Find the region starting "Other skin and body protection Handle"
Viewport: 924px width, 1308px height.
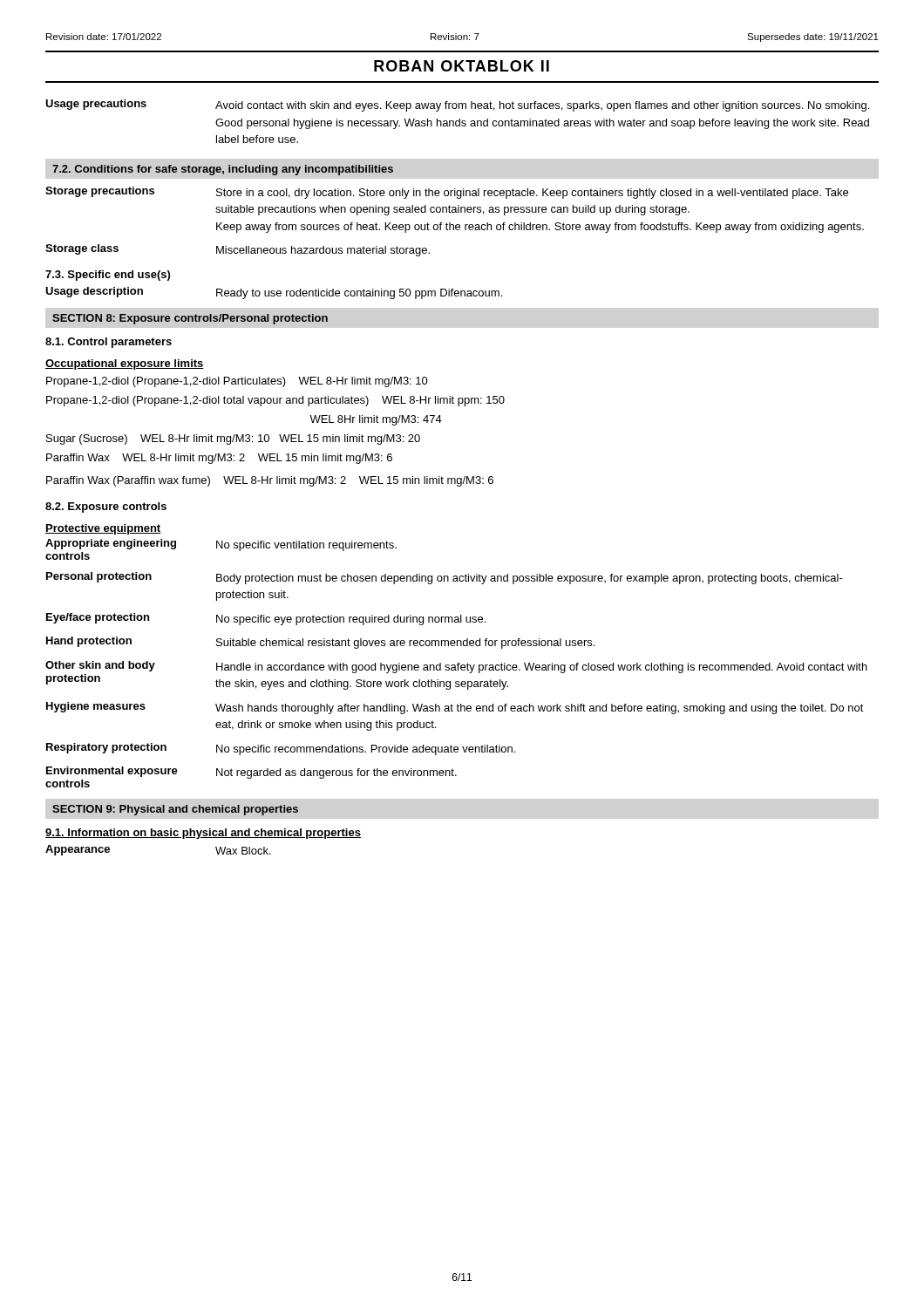coord(462,675)
